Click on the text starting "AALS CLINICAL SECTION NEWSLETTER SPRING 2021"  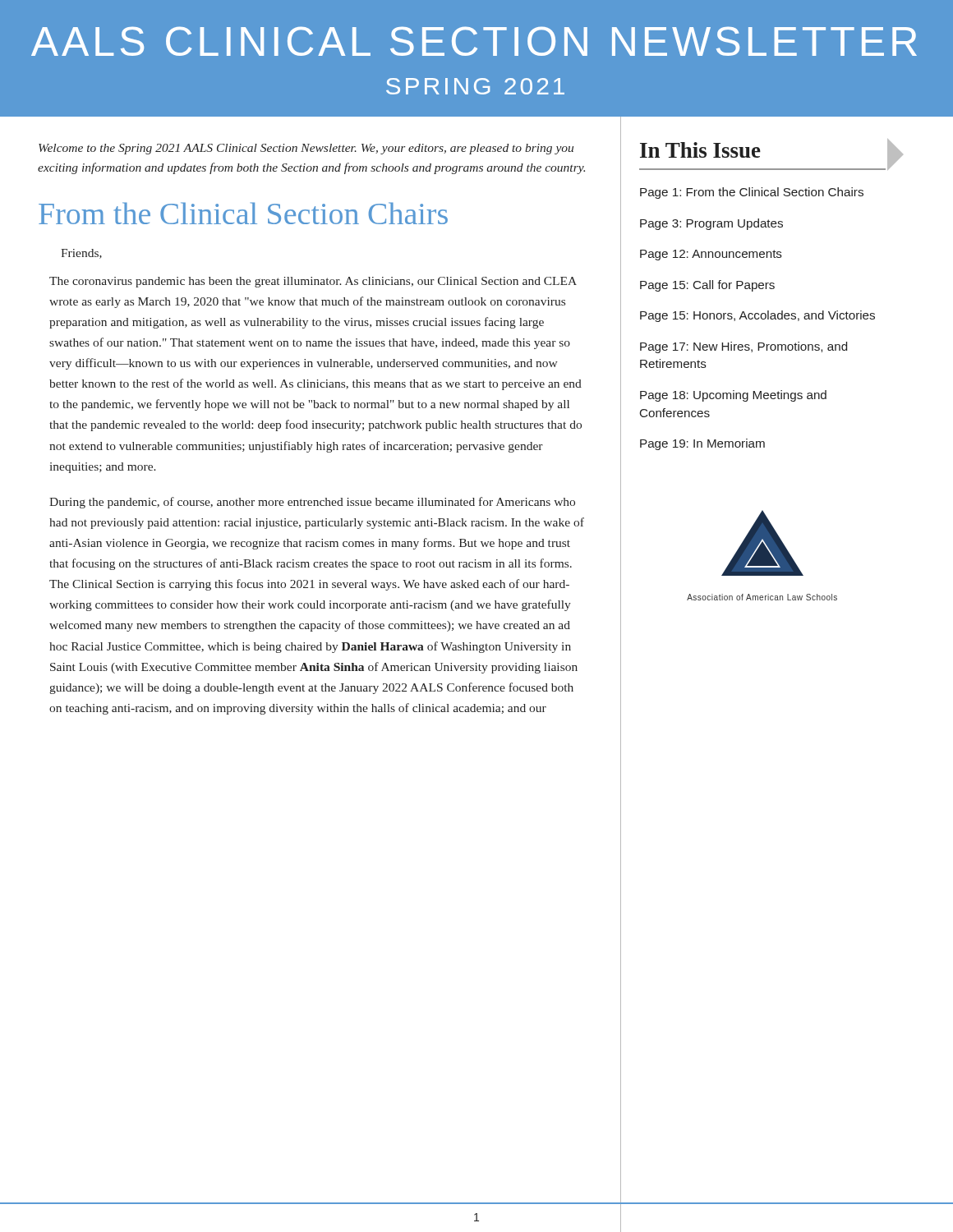tap(476, 59)
